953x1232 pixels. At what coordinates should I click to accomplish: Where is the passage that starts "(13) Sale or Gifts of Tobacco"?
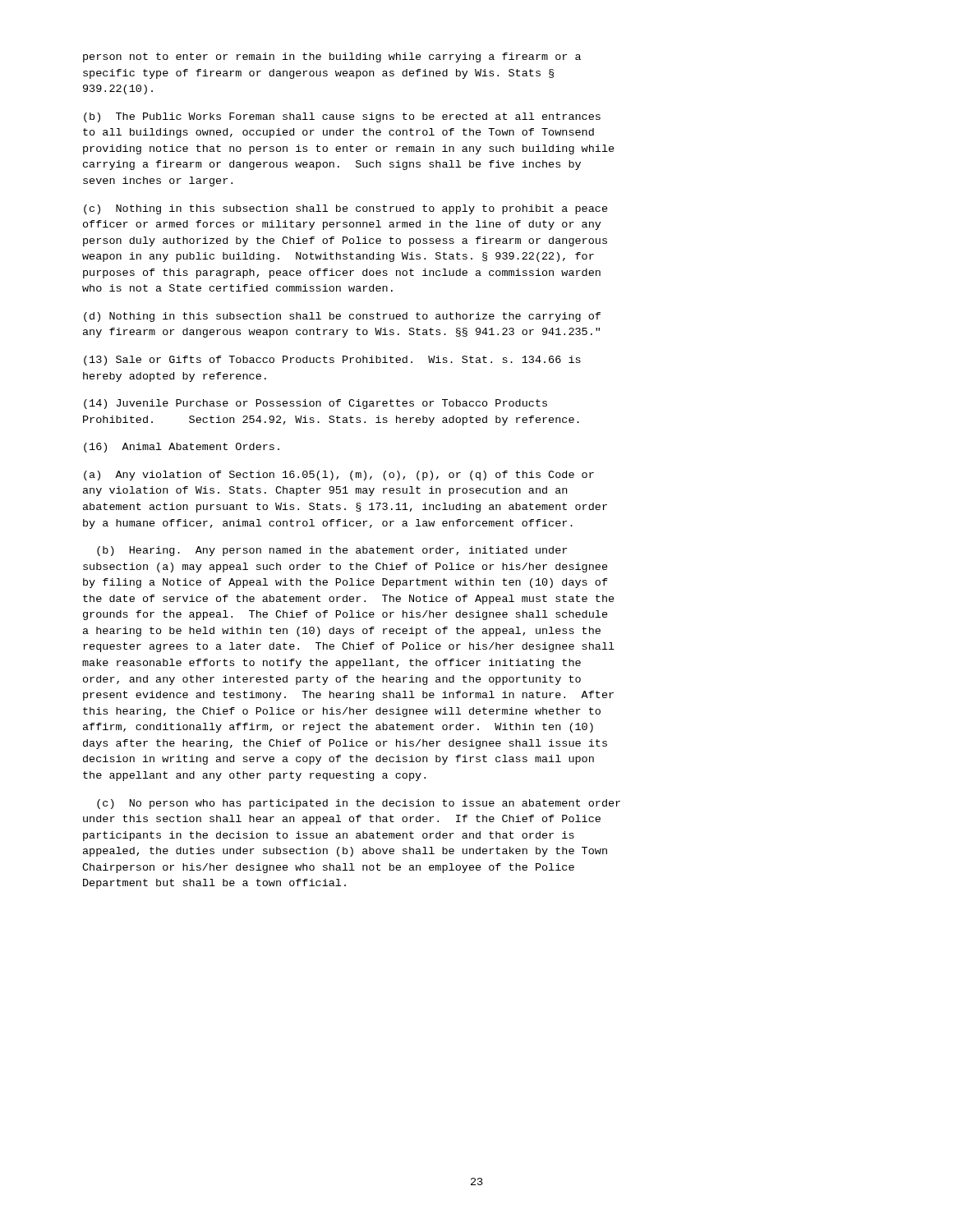coord(332,368)
